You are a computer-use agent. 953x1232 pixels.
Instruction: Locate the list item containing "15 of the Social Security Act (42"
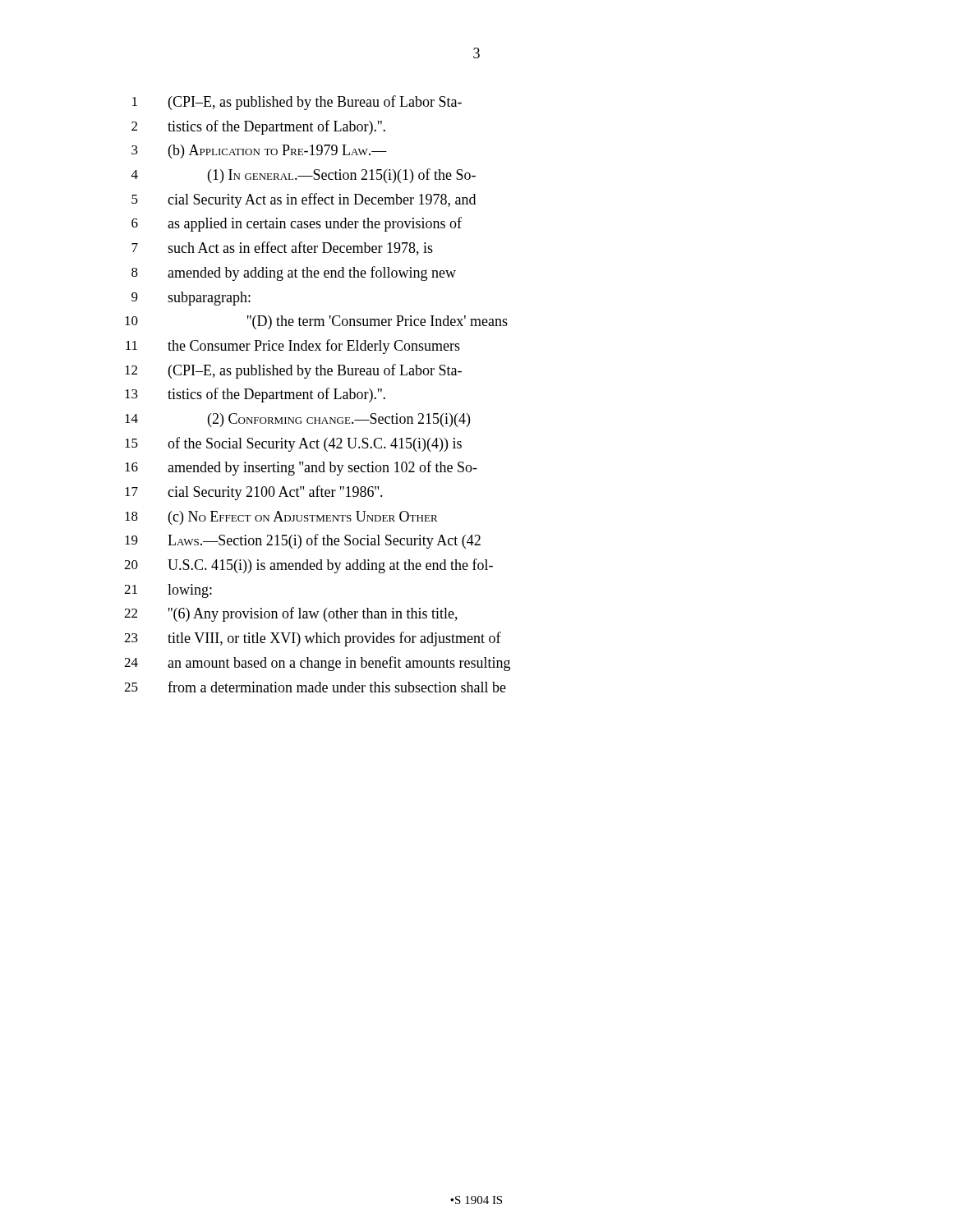pyautogui.click(x=293, y=444)
